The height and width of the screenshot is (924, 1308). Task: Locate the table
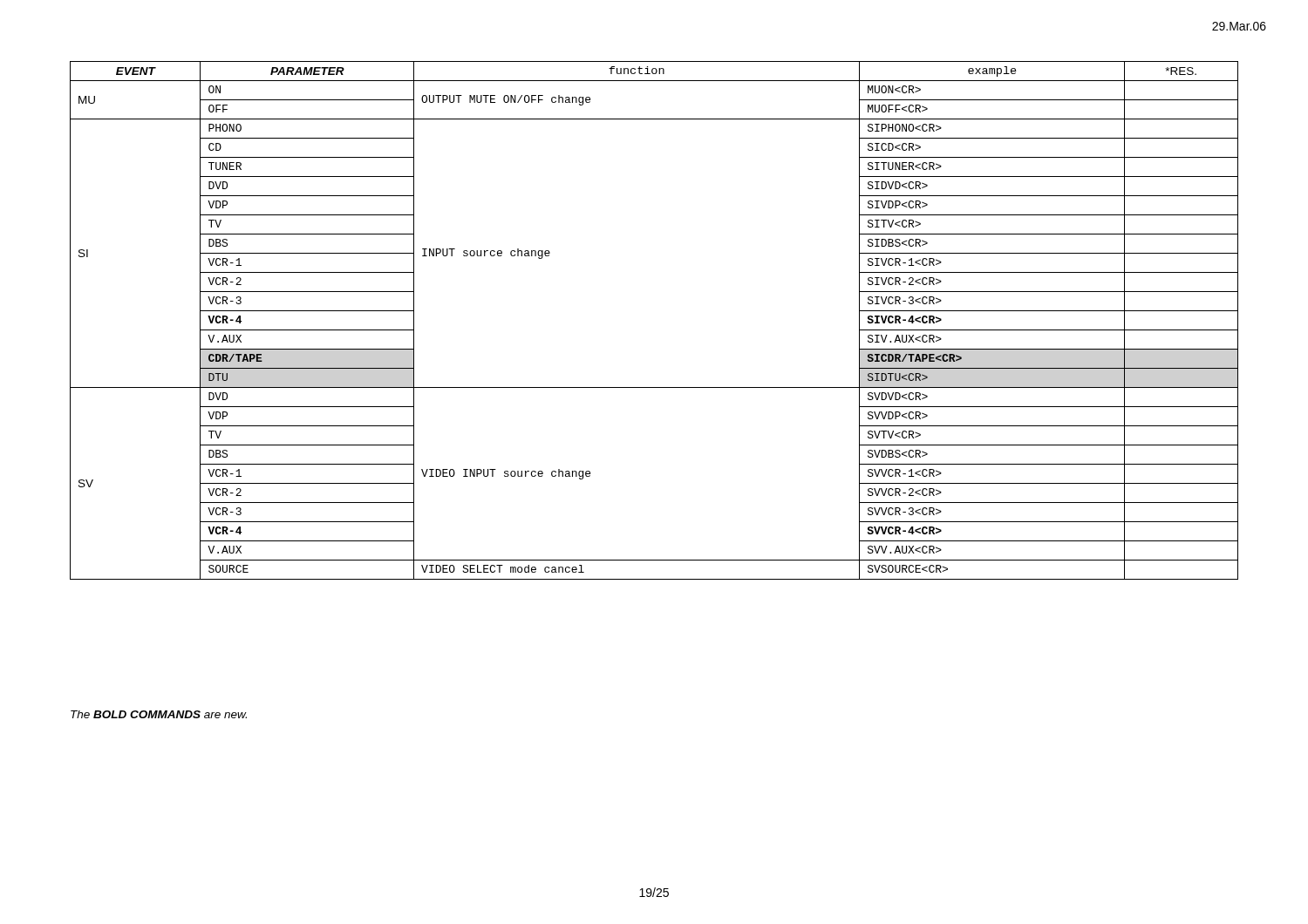coord(654,320)
